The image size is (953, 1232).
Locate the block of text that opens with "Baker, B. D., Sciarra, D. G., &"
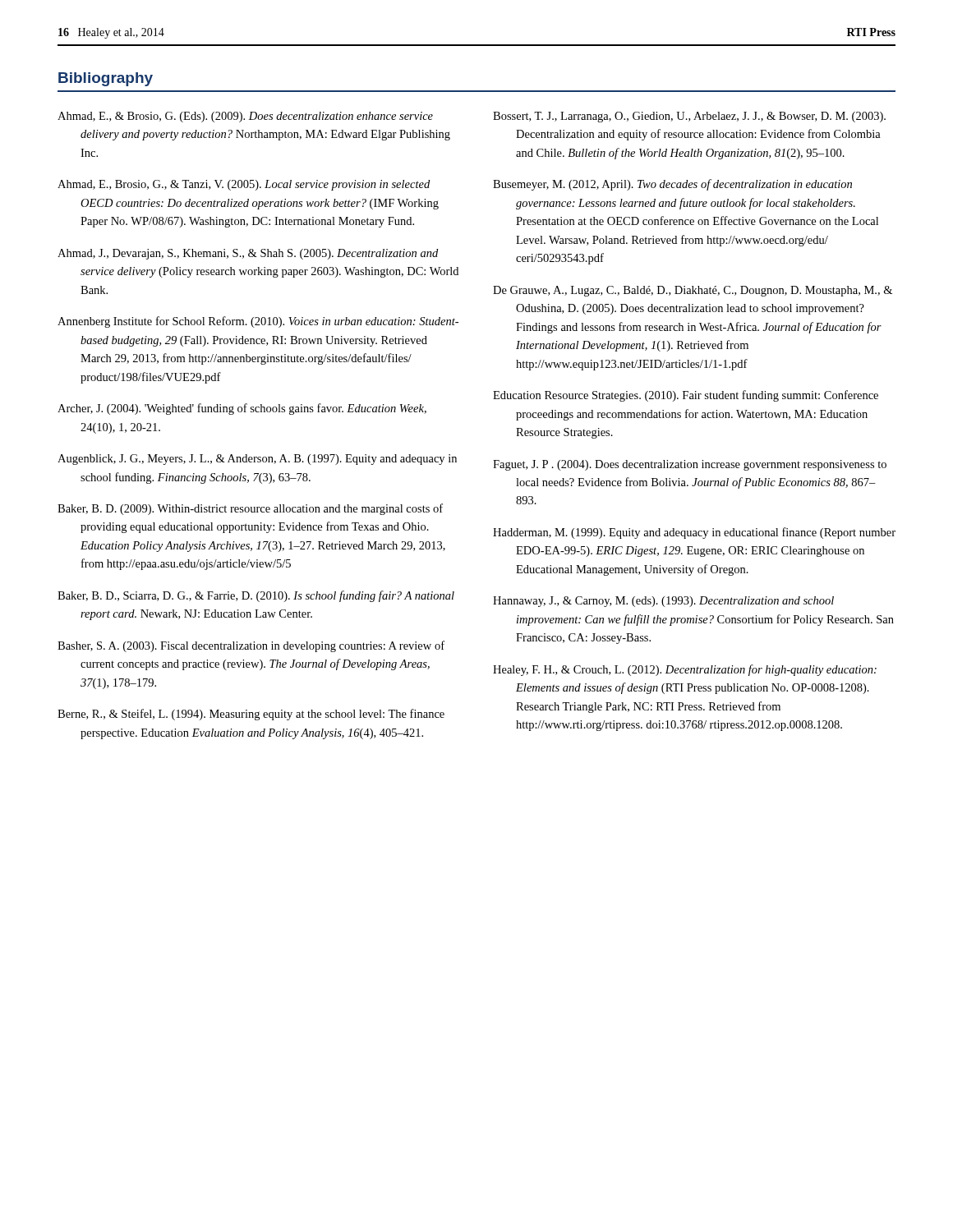[256, 605]
